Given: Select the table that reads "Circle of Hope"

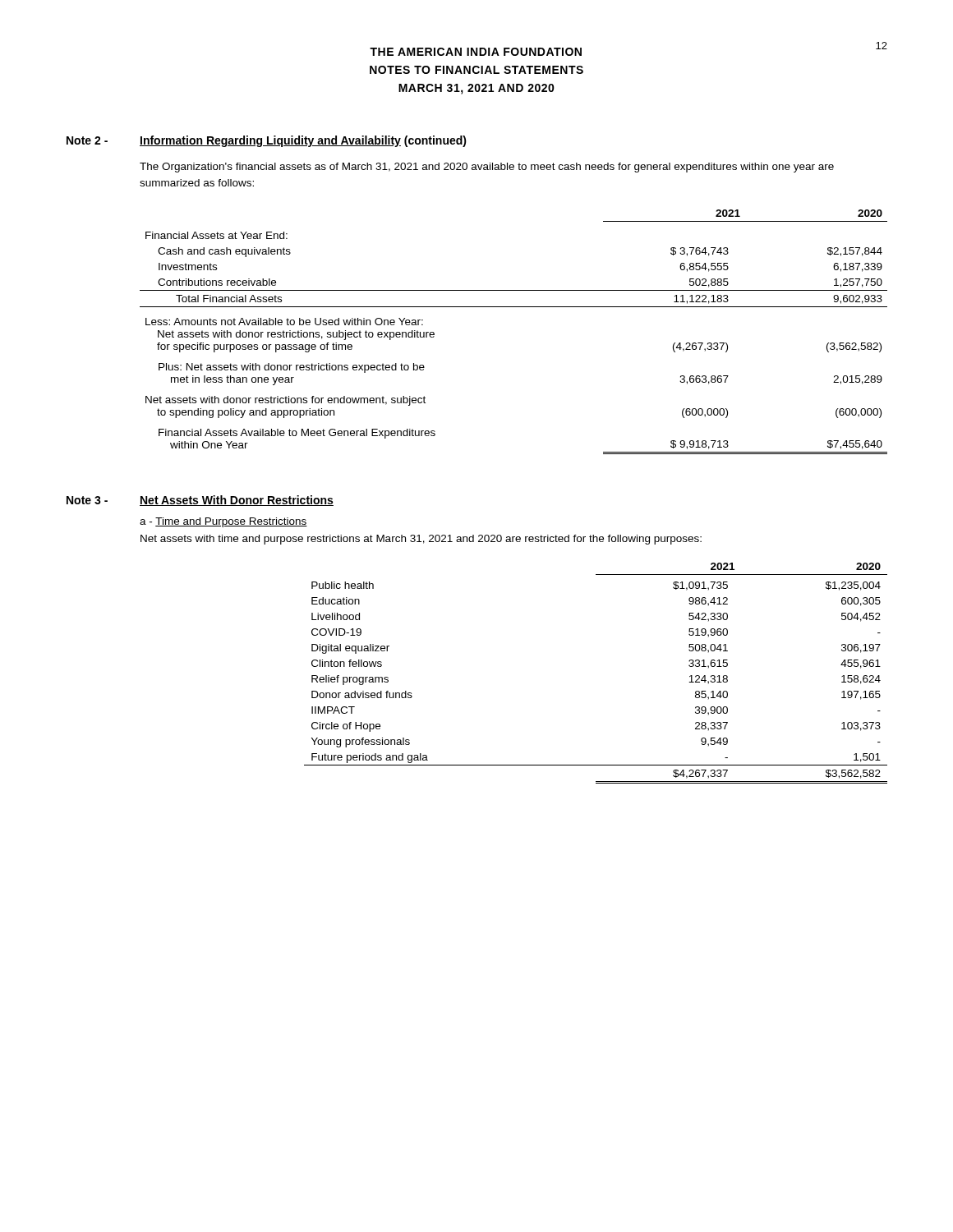Looking at the screenshot, I should click(x=513, y=671).
